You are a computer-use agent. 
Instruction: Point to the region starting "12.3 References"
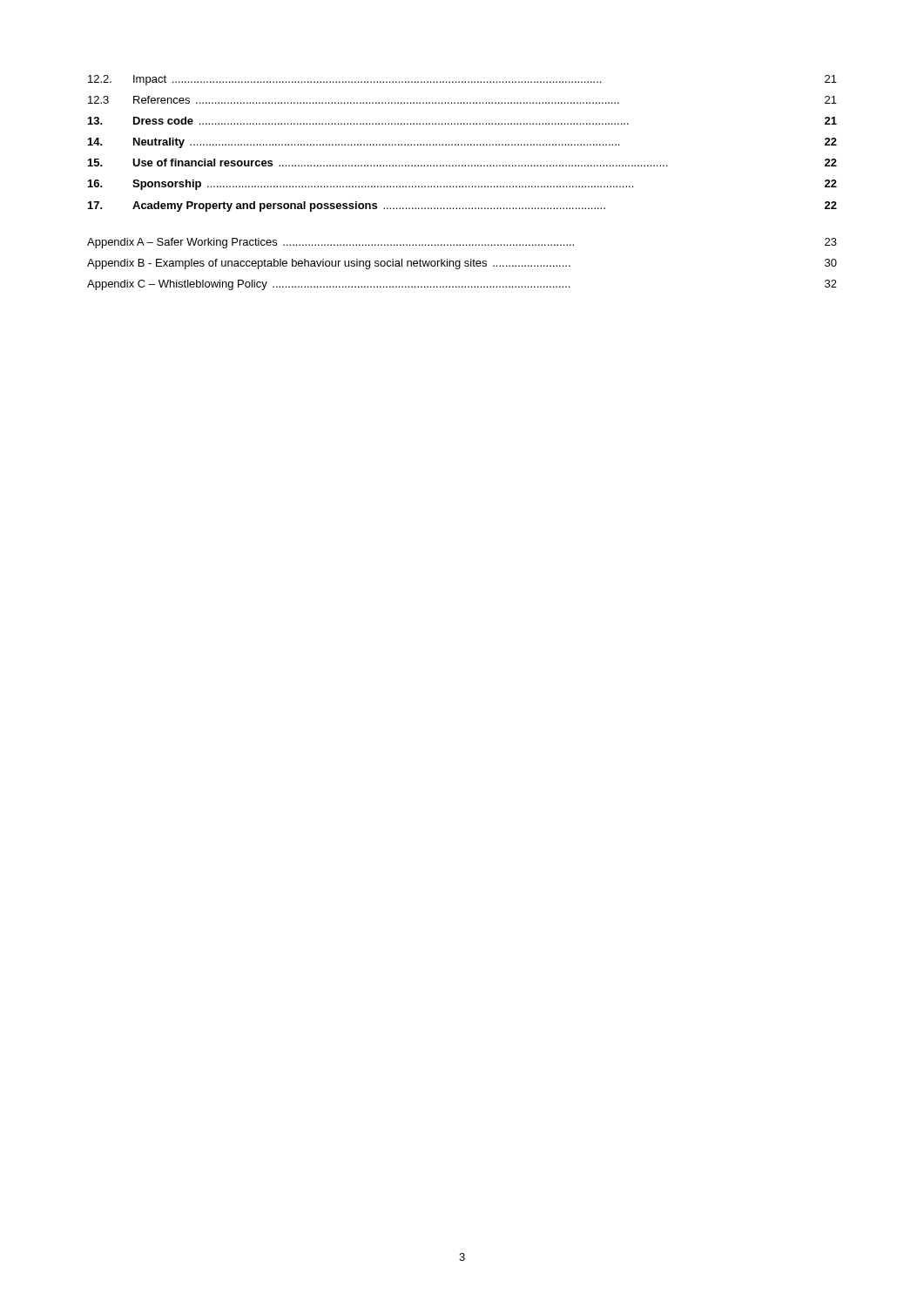pyautogui.click(x=462, y=100)
